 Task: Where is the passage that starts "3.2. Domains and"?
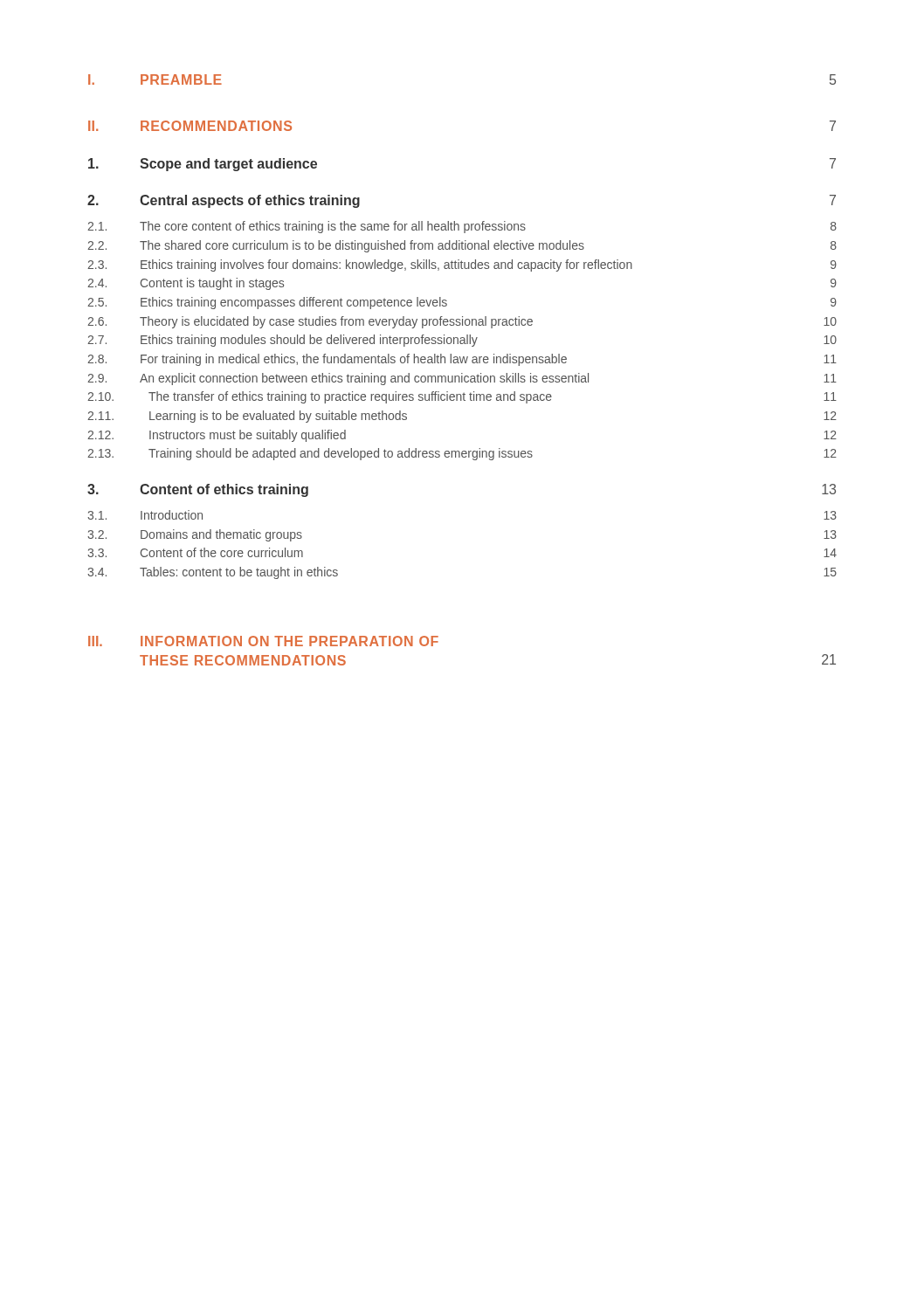tap(221, 535)
